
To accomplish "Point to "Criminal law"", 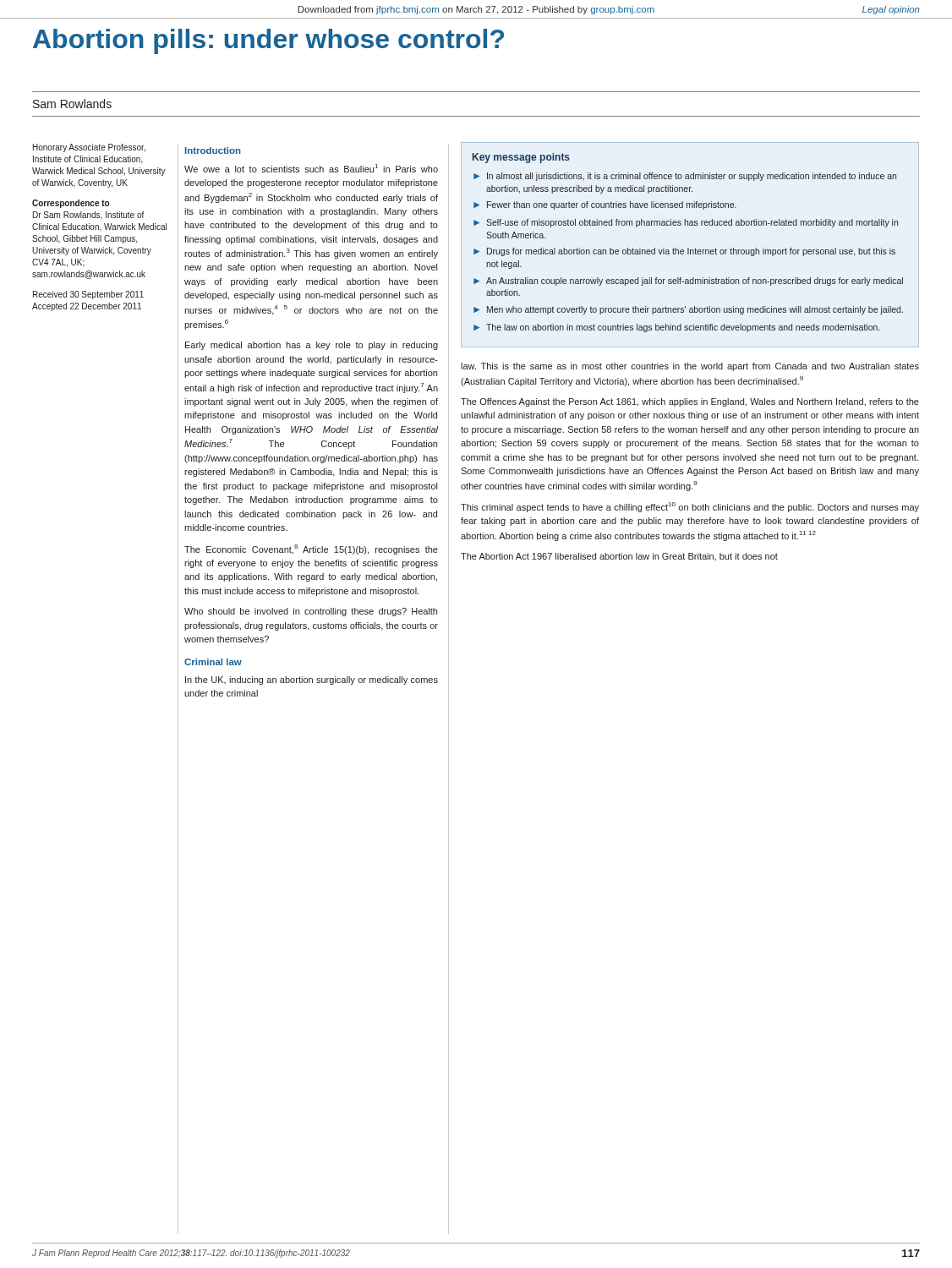I will point(213,662).
